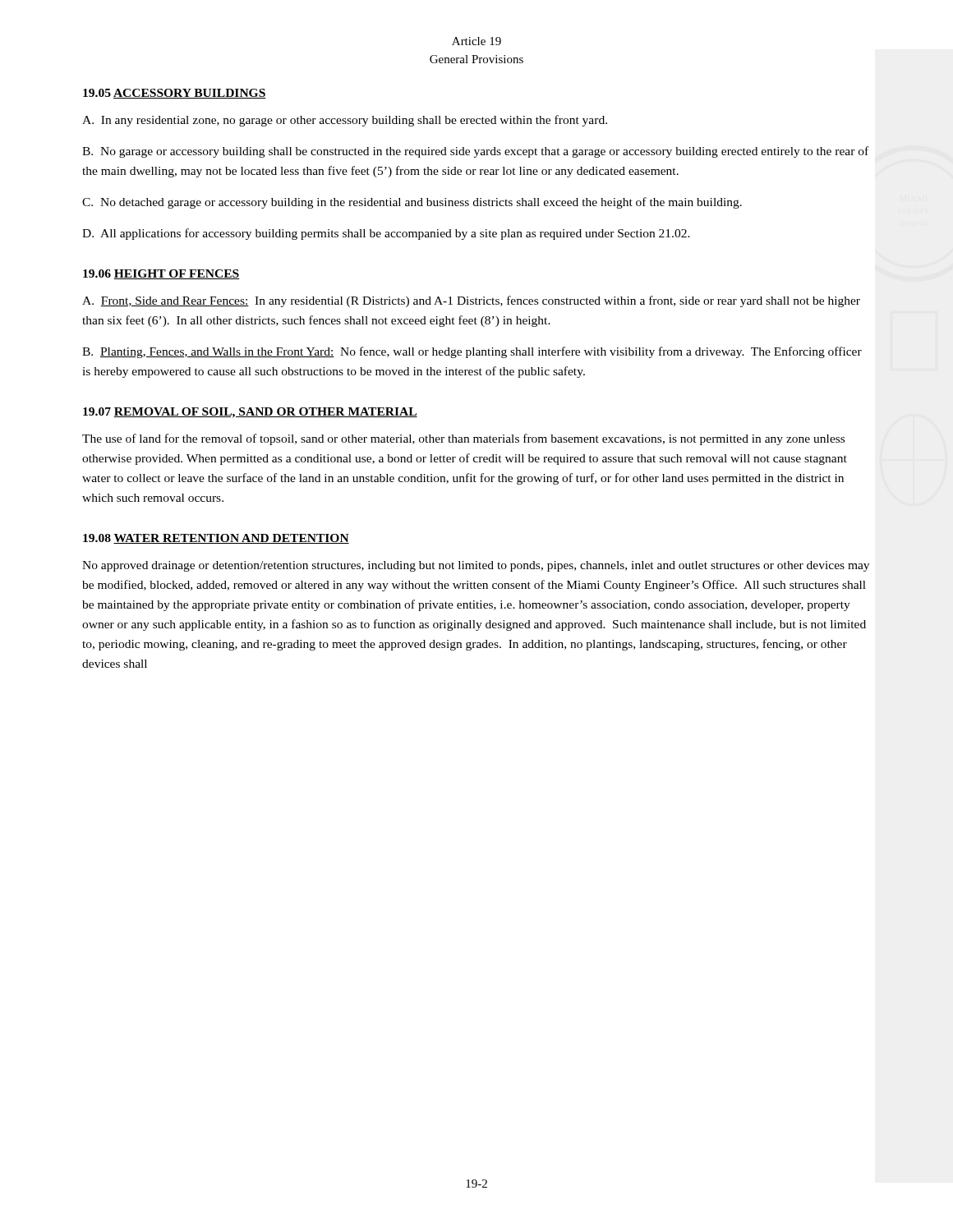Find the block on this page that starts "The use of land for the removal"
The height and width of the screenshot is (1232, 953).
(464, 467)
